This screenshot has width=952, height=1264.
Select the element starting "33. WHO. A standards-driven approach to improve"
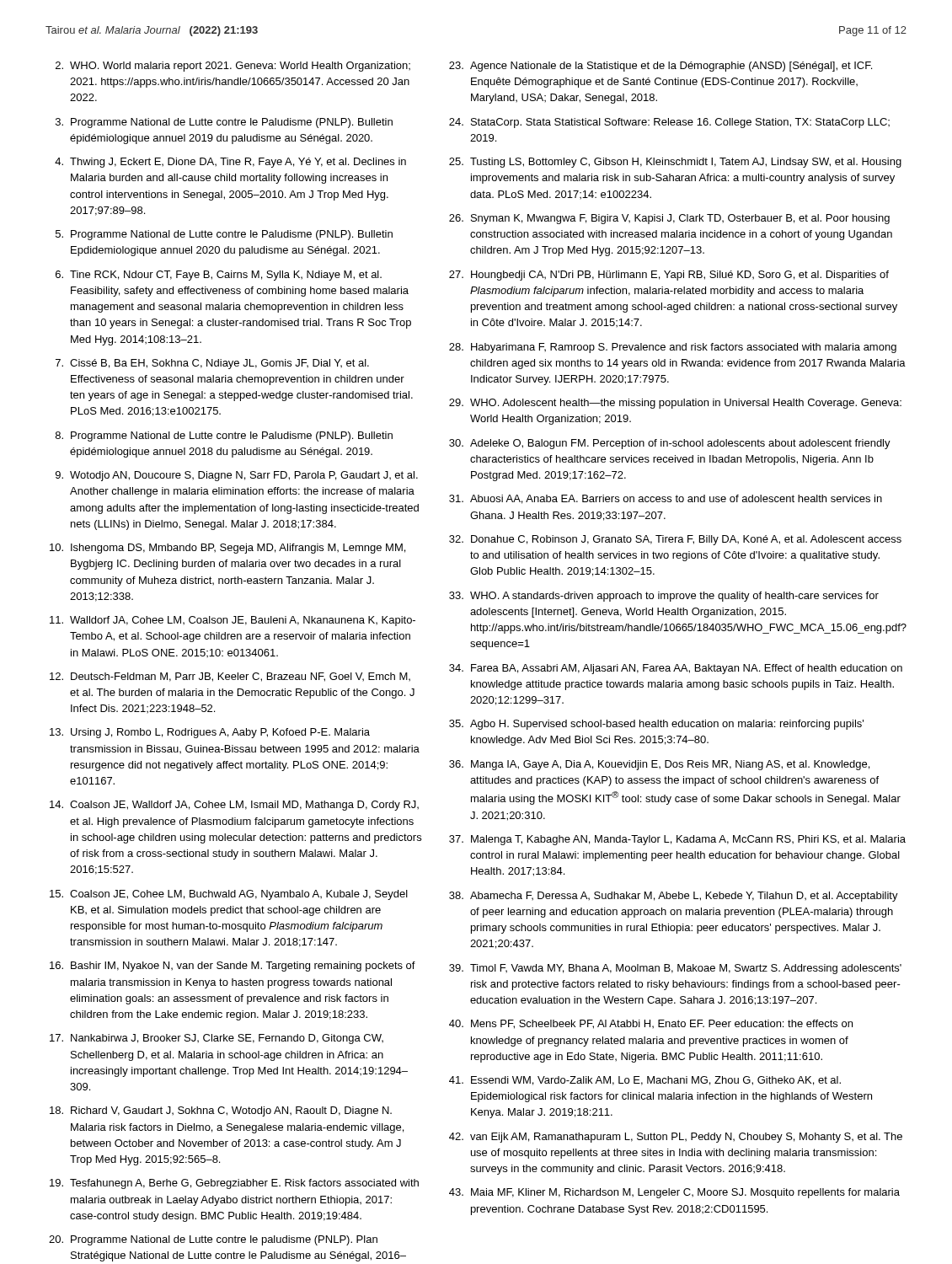coord(676,619)
